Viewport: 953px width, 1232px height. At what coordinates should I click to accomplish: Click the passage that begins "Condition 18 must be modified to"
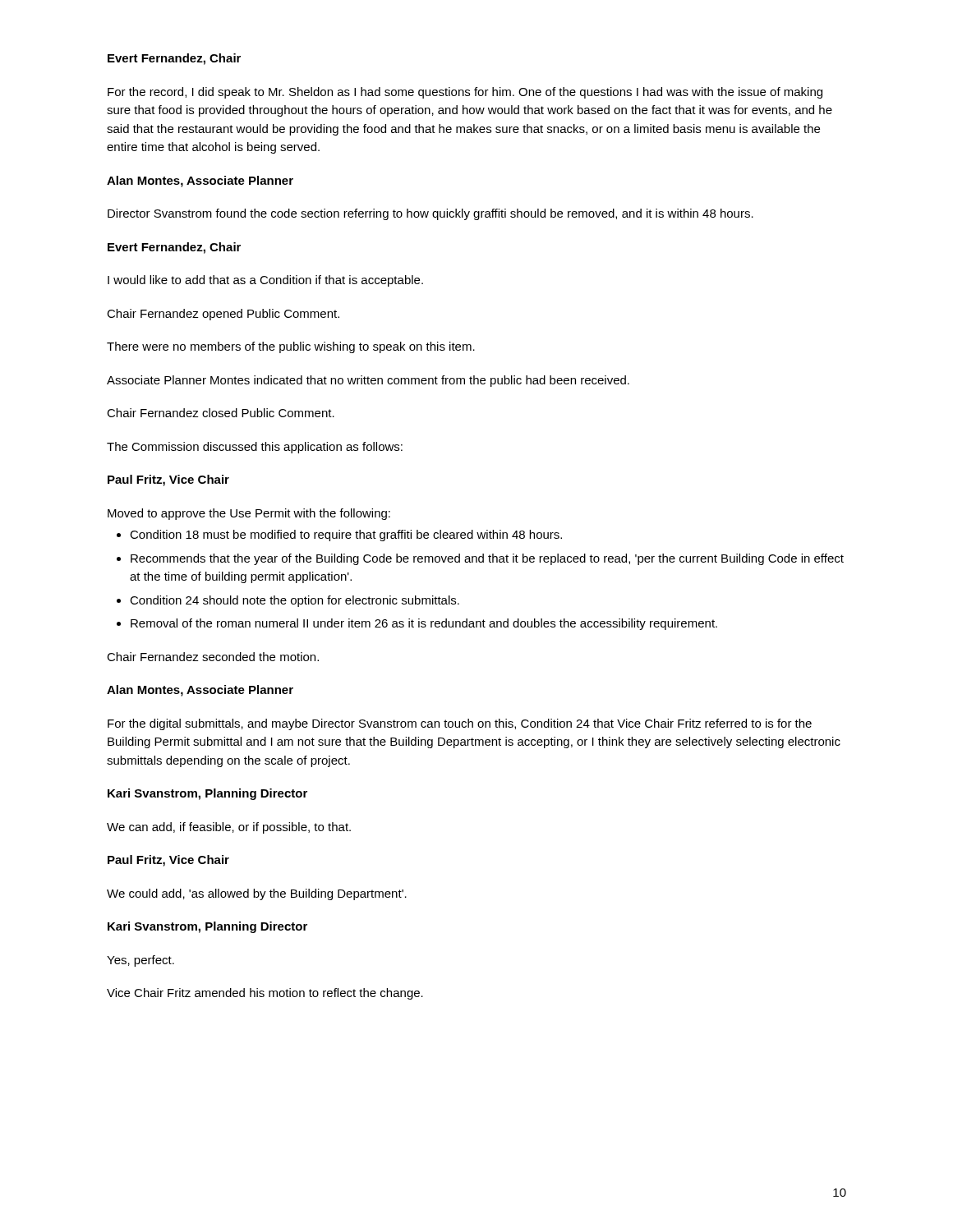[347, 534]
